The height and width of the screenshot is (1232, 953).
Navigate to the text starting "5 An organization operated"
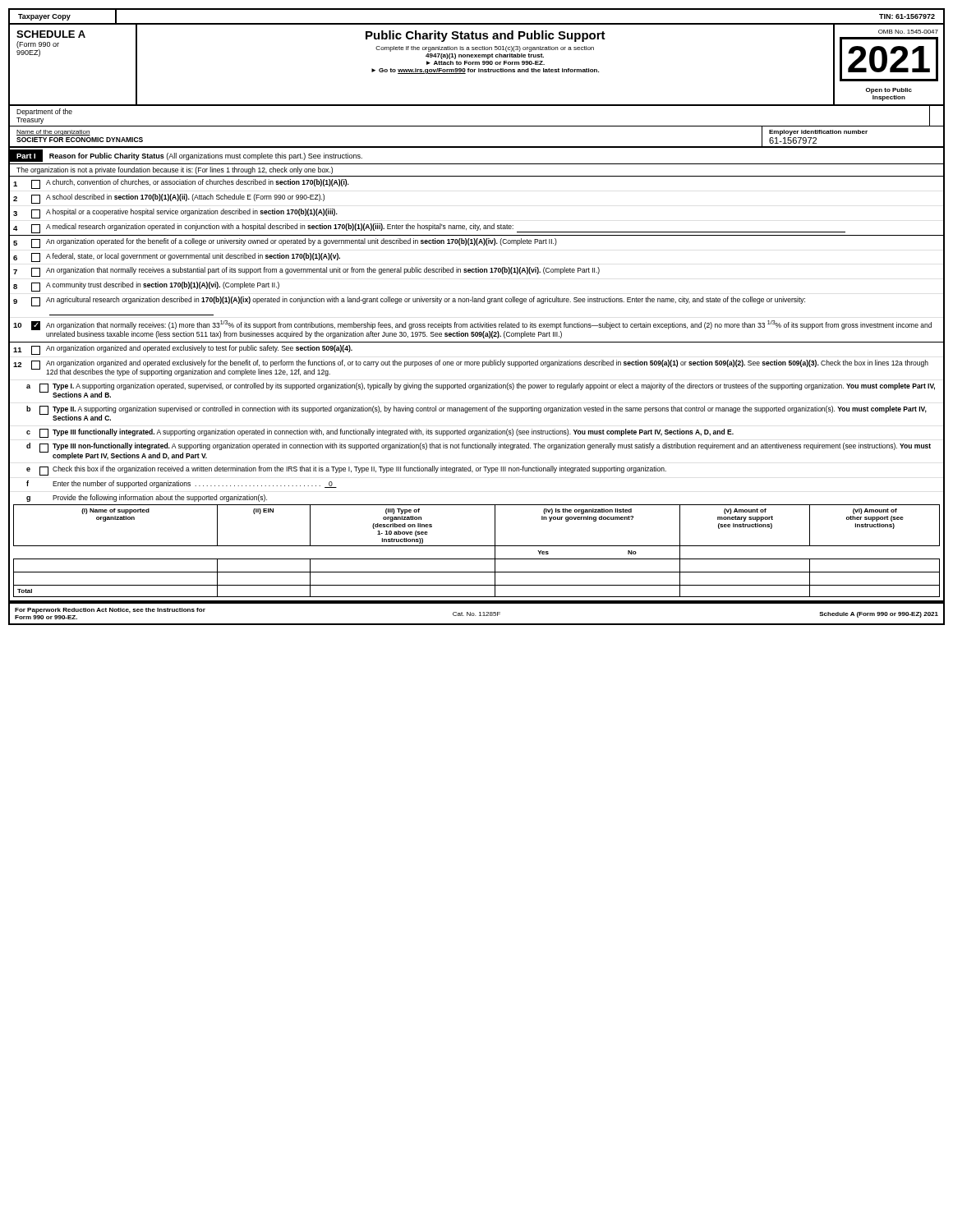pyautogui.click(x=476, y=242)
